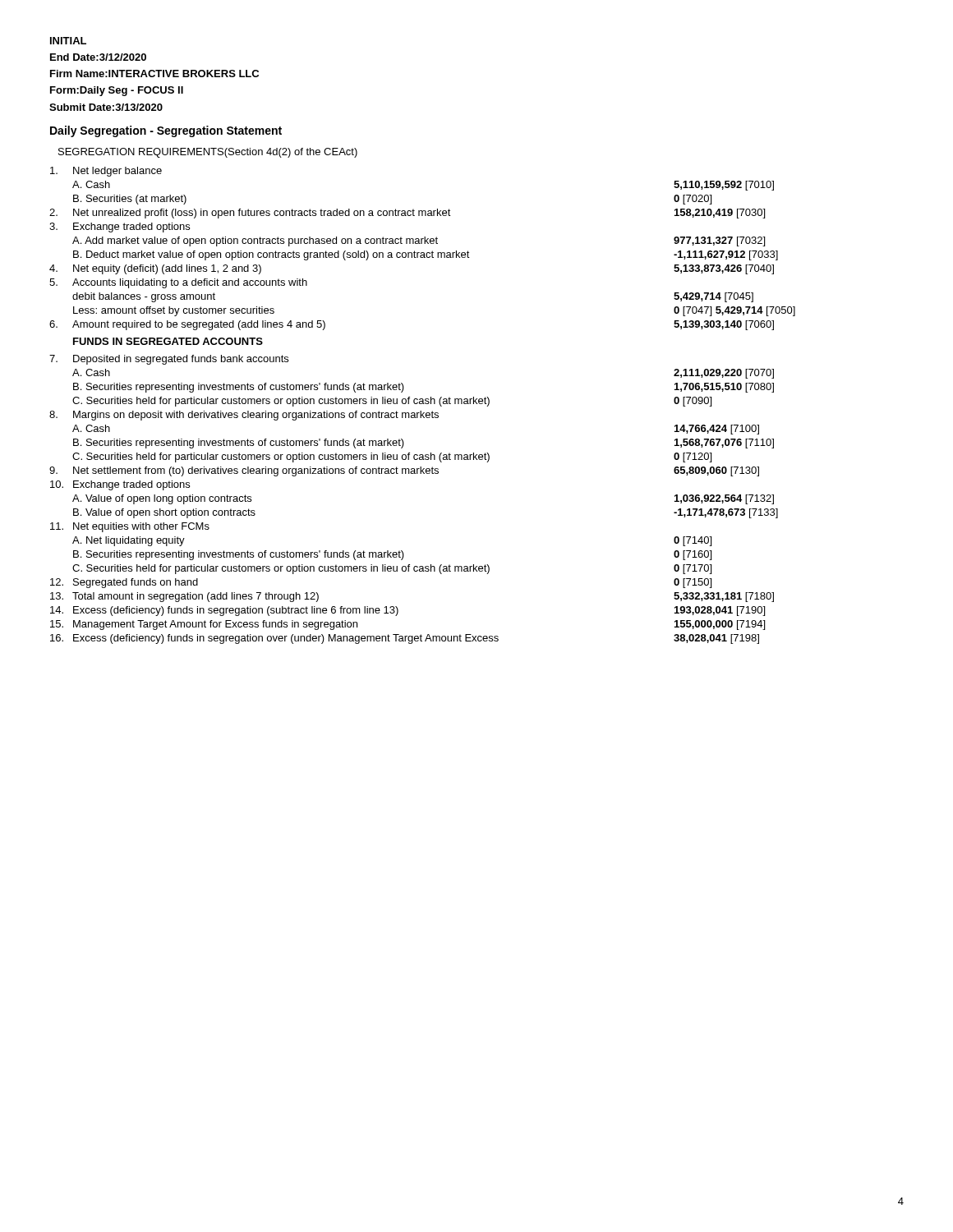Select the list item that says "7. Deposited in"
The image size is (953, 1232).
click(x=169, y=360)
